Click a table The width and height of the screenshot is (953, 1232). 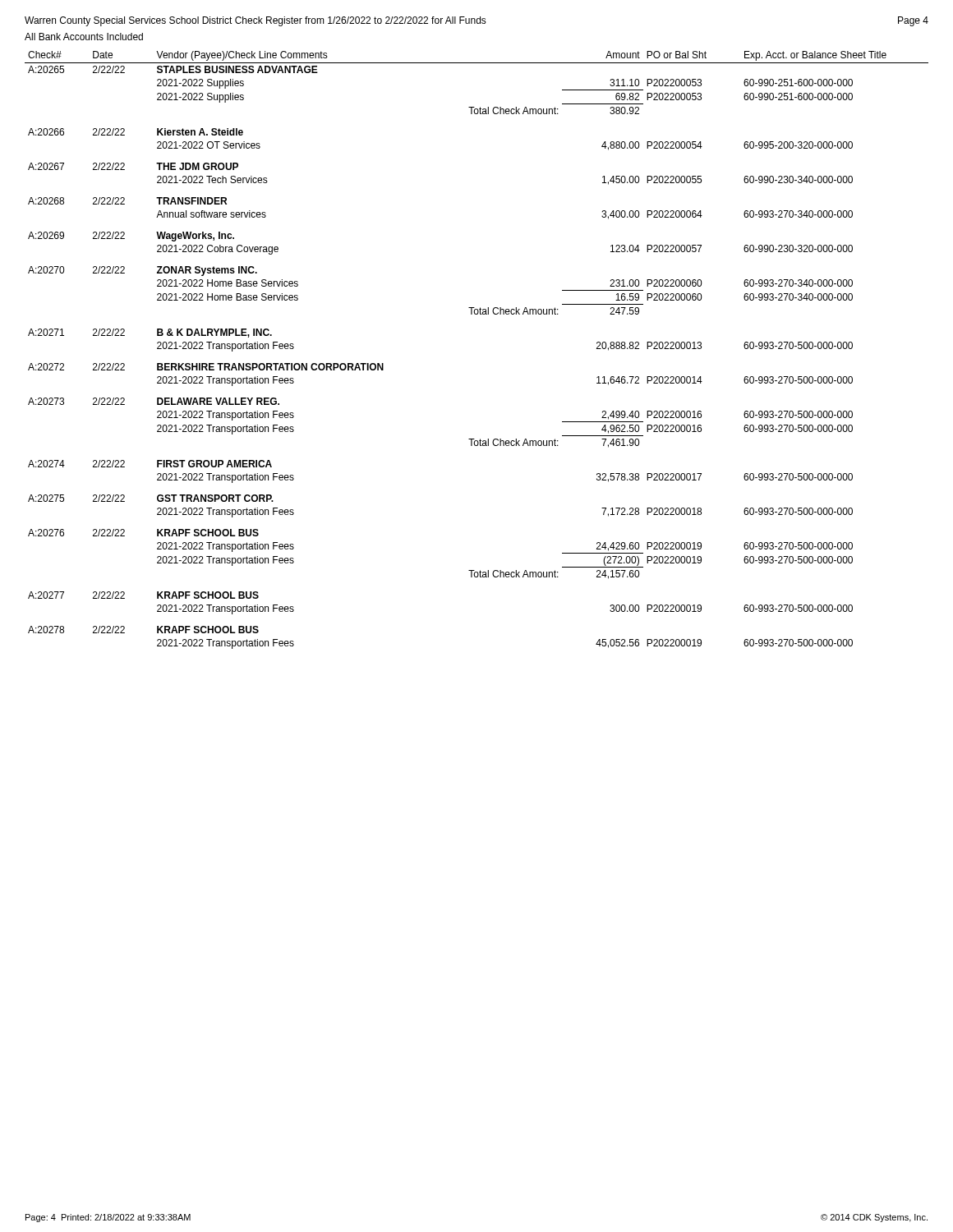click(476, 349)
